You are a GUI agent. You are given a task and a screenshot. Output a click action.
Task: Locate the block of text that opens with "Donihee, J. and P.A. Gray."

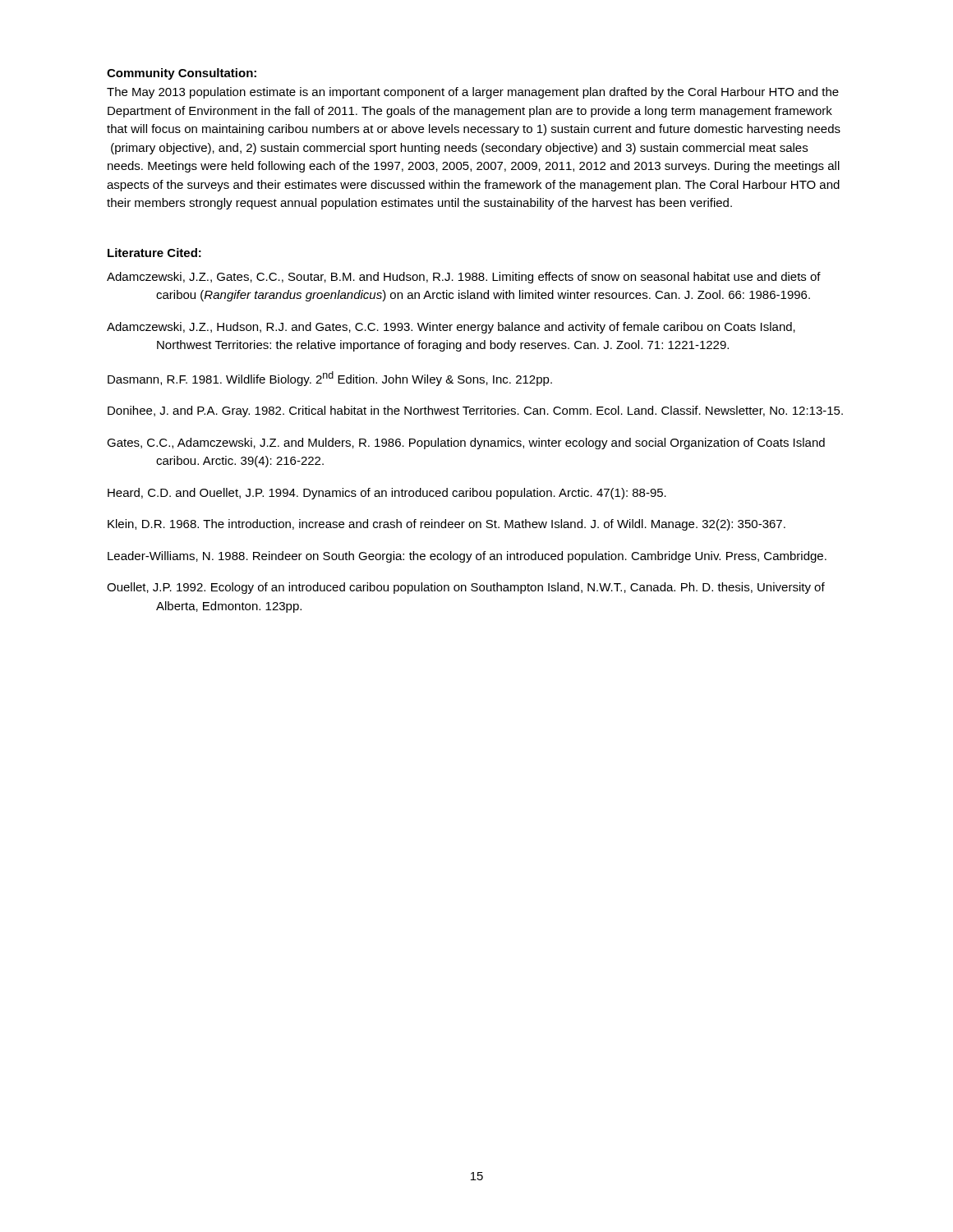pos(475,410)
